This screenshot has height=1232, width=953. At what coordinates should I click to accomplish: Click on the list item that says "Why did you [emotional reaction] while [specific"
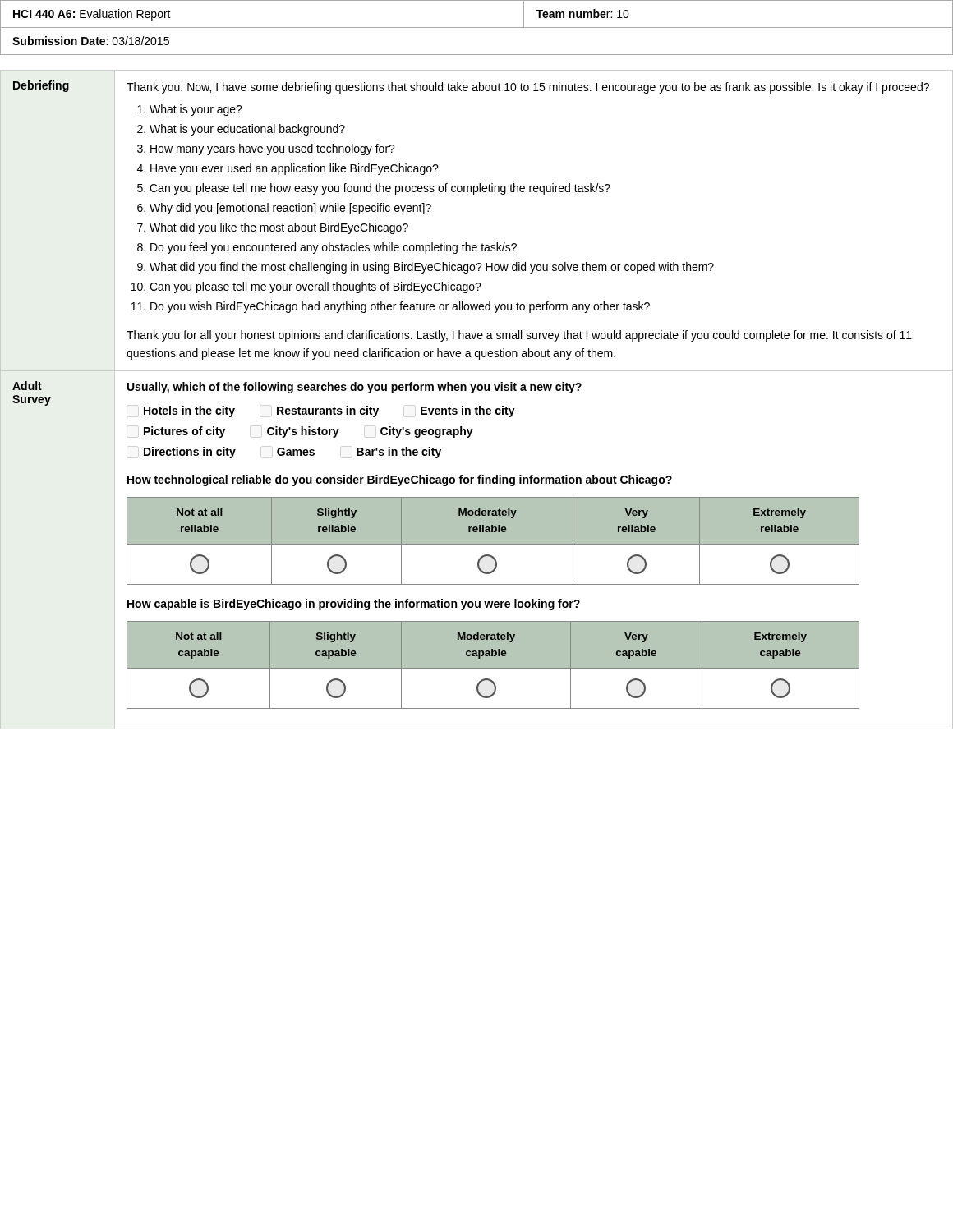(290, 208)
